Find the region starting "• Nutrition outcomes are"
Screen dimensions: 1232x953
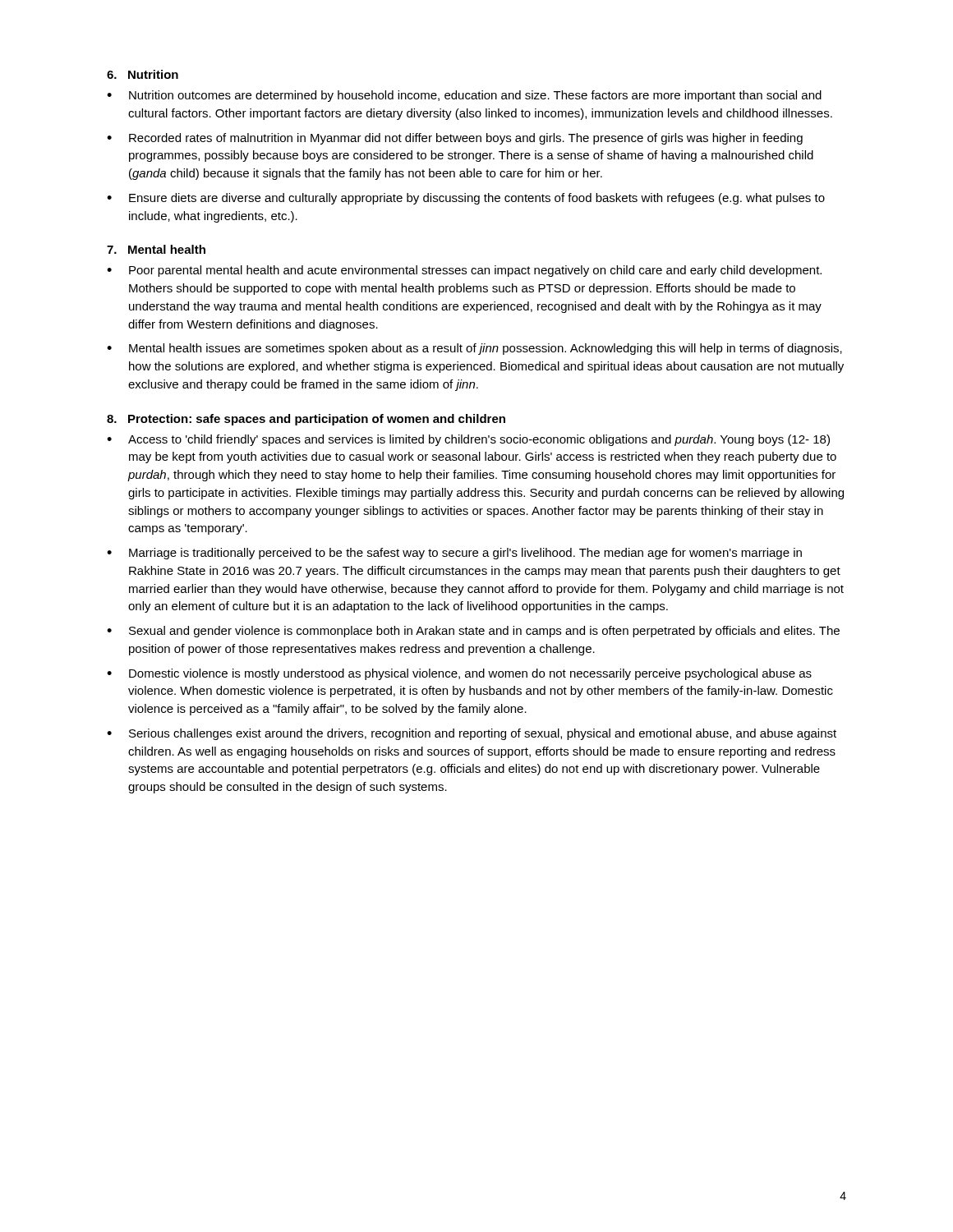click(476, 104)
